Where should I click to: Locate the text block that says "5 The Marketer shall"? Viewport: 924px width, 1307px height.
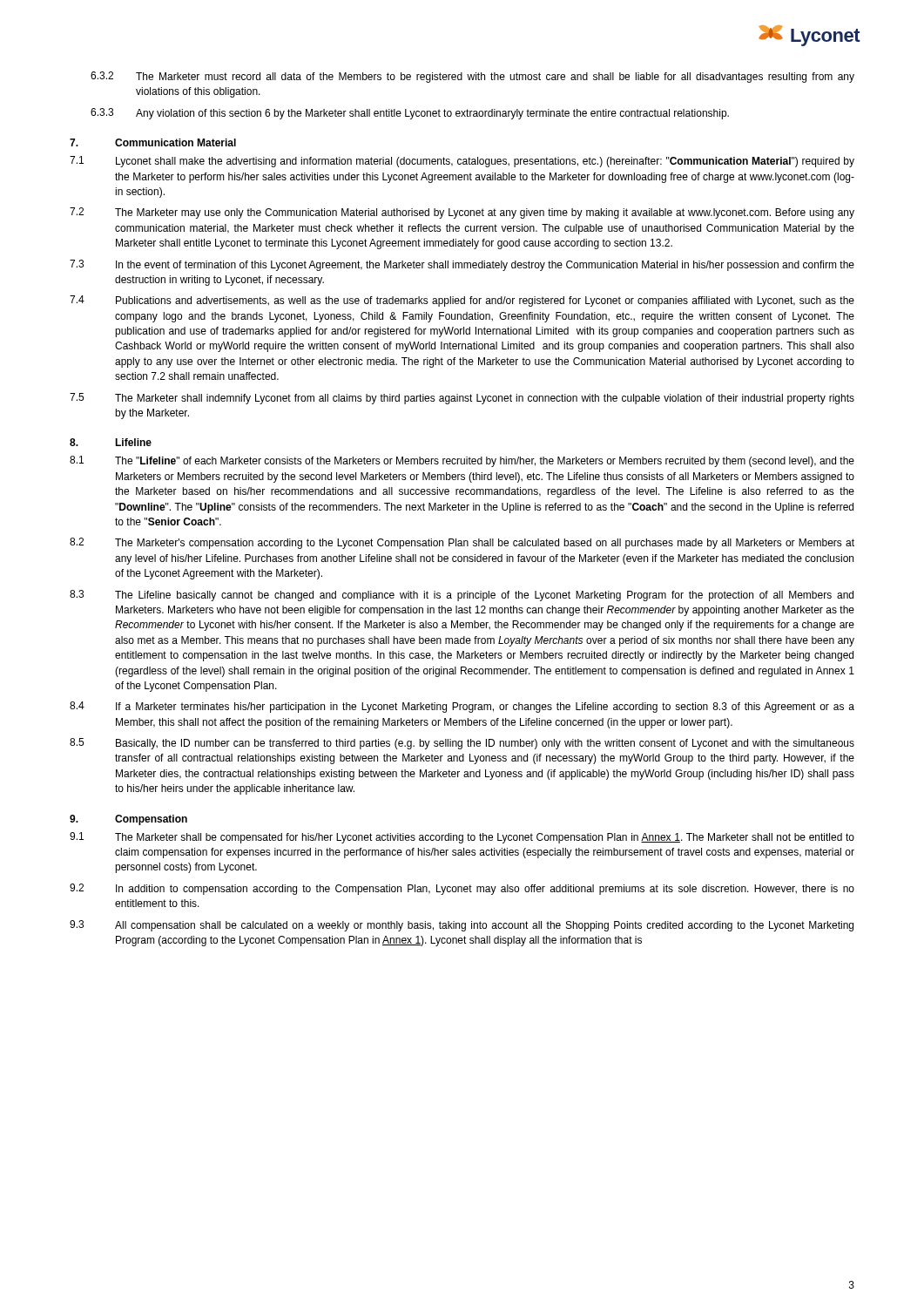[462, 406]
